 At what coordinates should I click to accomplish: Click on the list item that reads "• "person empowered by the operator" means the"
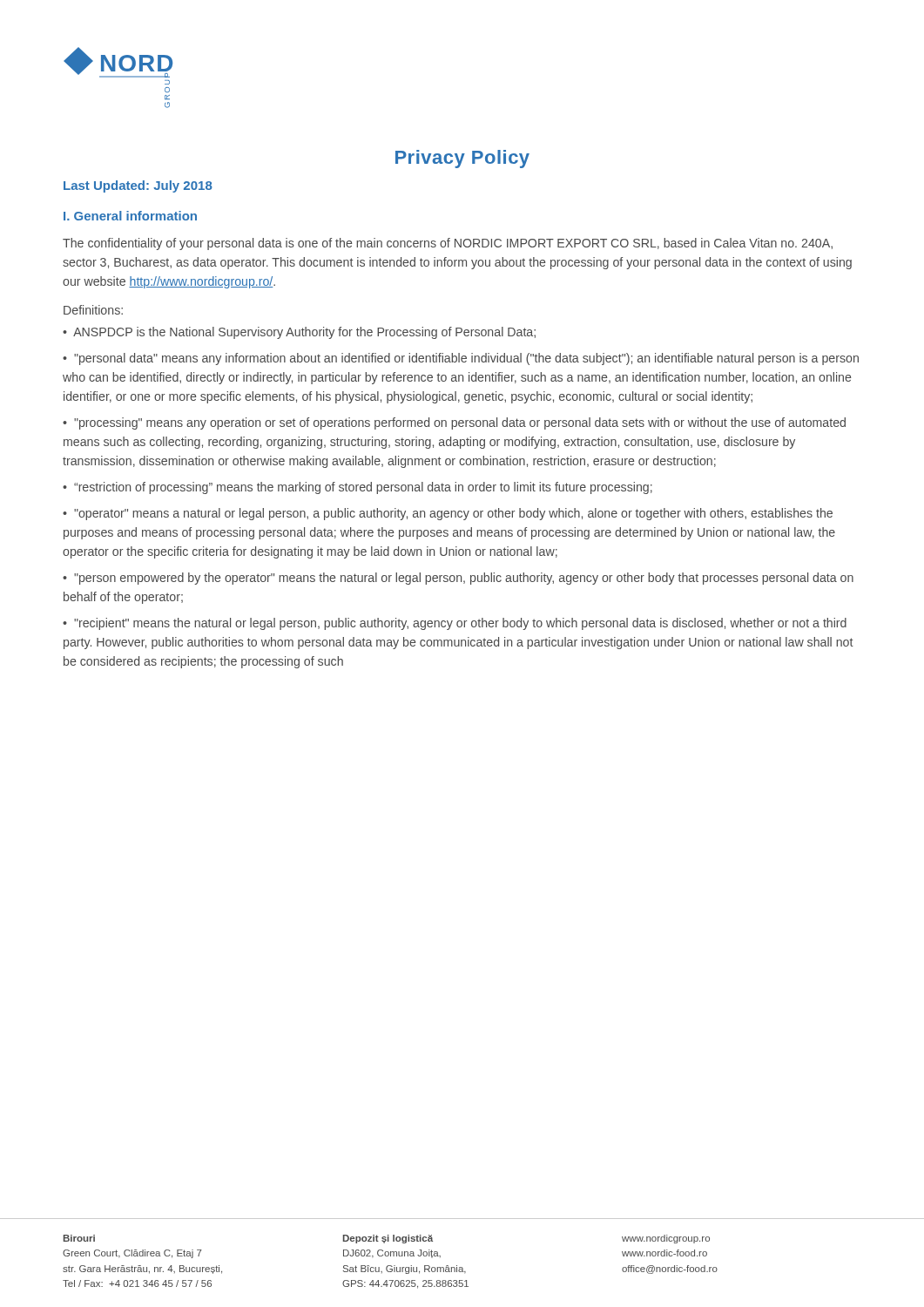click(x=458, y=587)
